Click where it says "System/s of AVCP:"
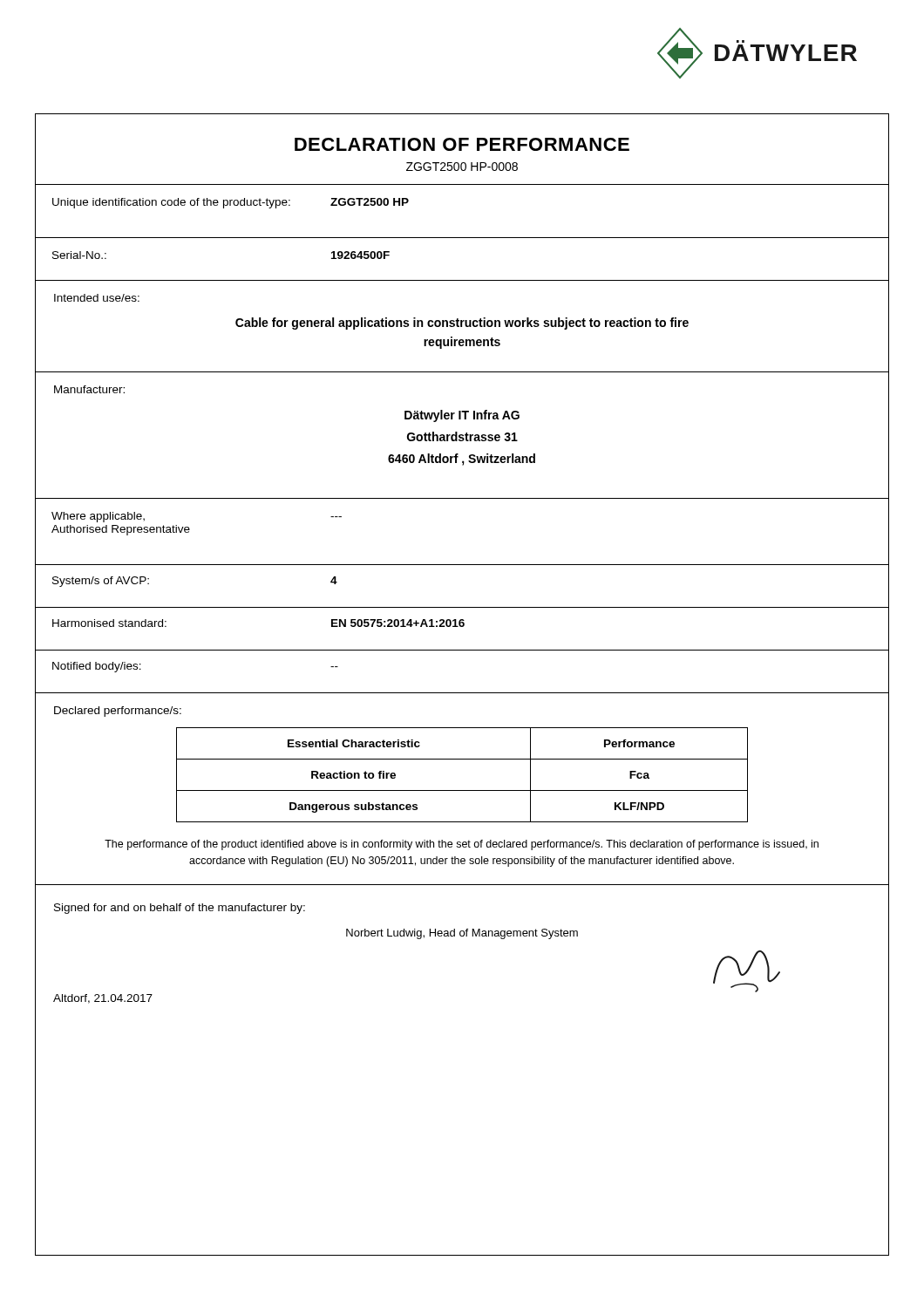 click(101, 580)
